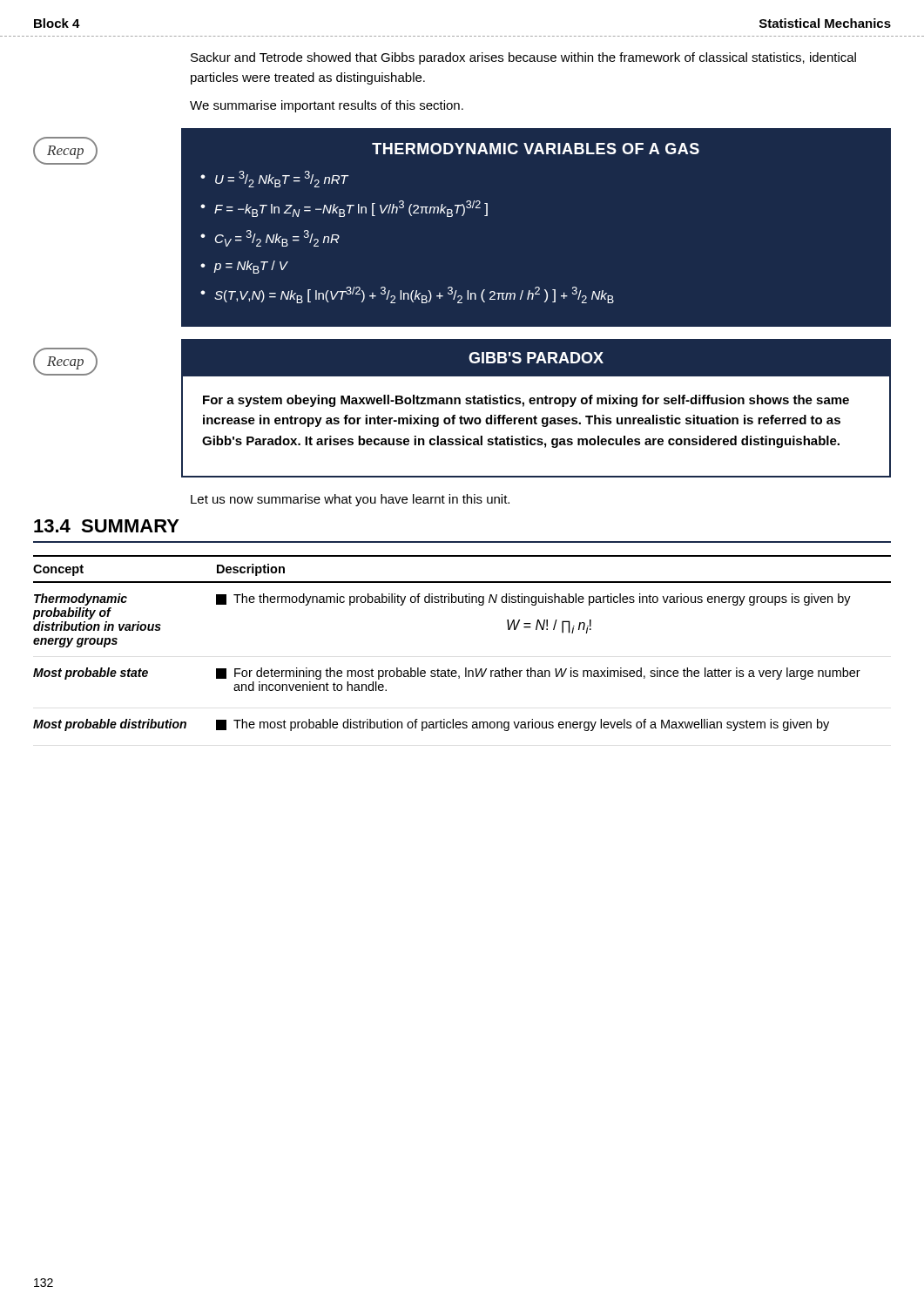Find "13.4 SUMMARY" on this page
This screenshot has width=924, height=1307.
106,526
